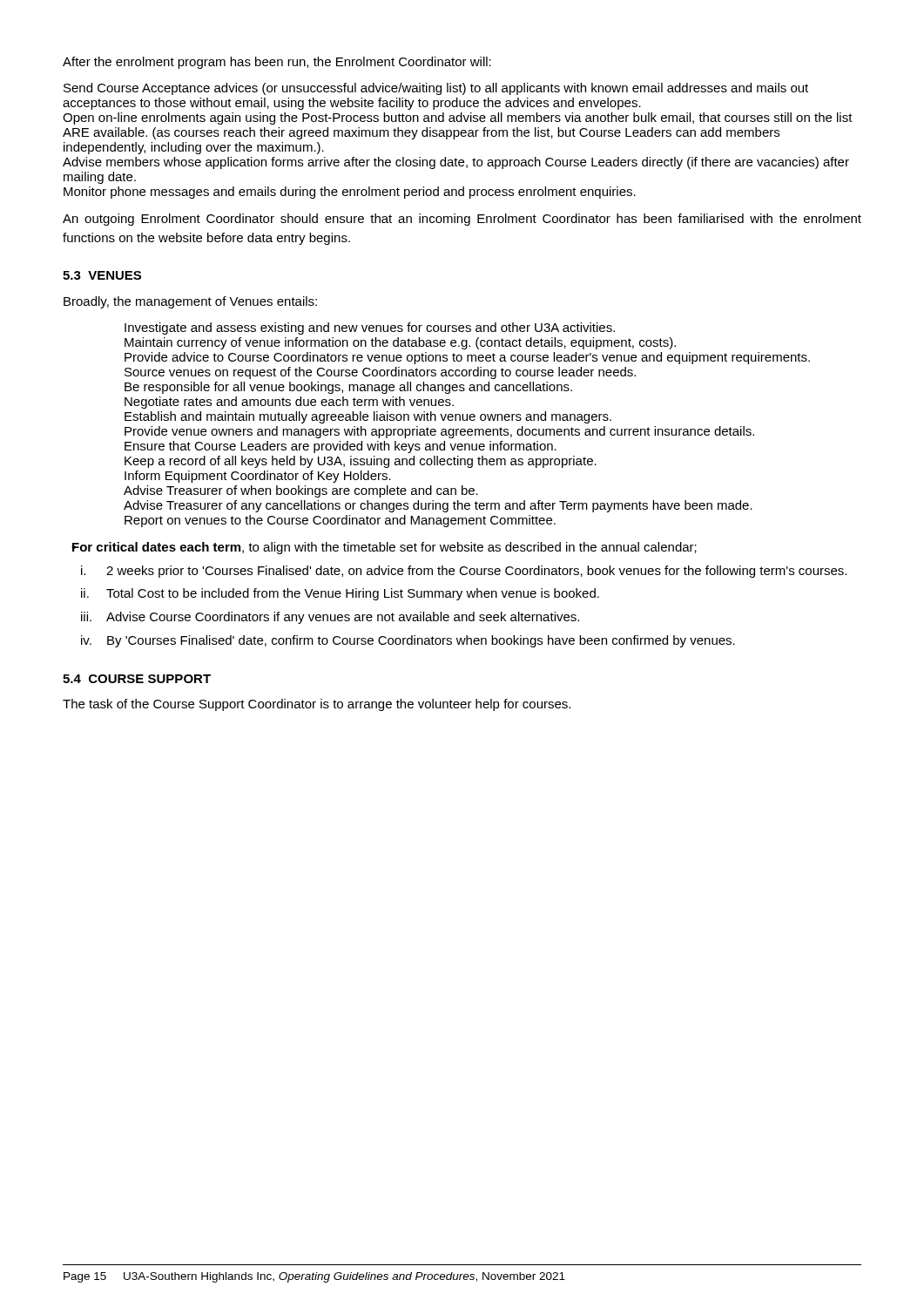Image resolution: width=924 pixels, height=1307 pixels.
Task: Find the element starting "Advise Treasurer of when bookings are complete"
Action: 479,490
